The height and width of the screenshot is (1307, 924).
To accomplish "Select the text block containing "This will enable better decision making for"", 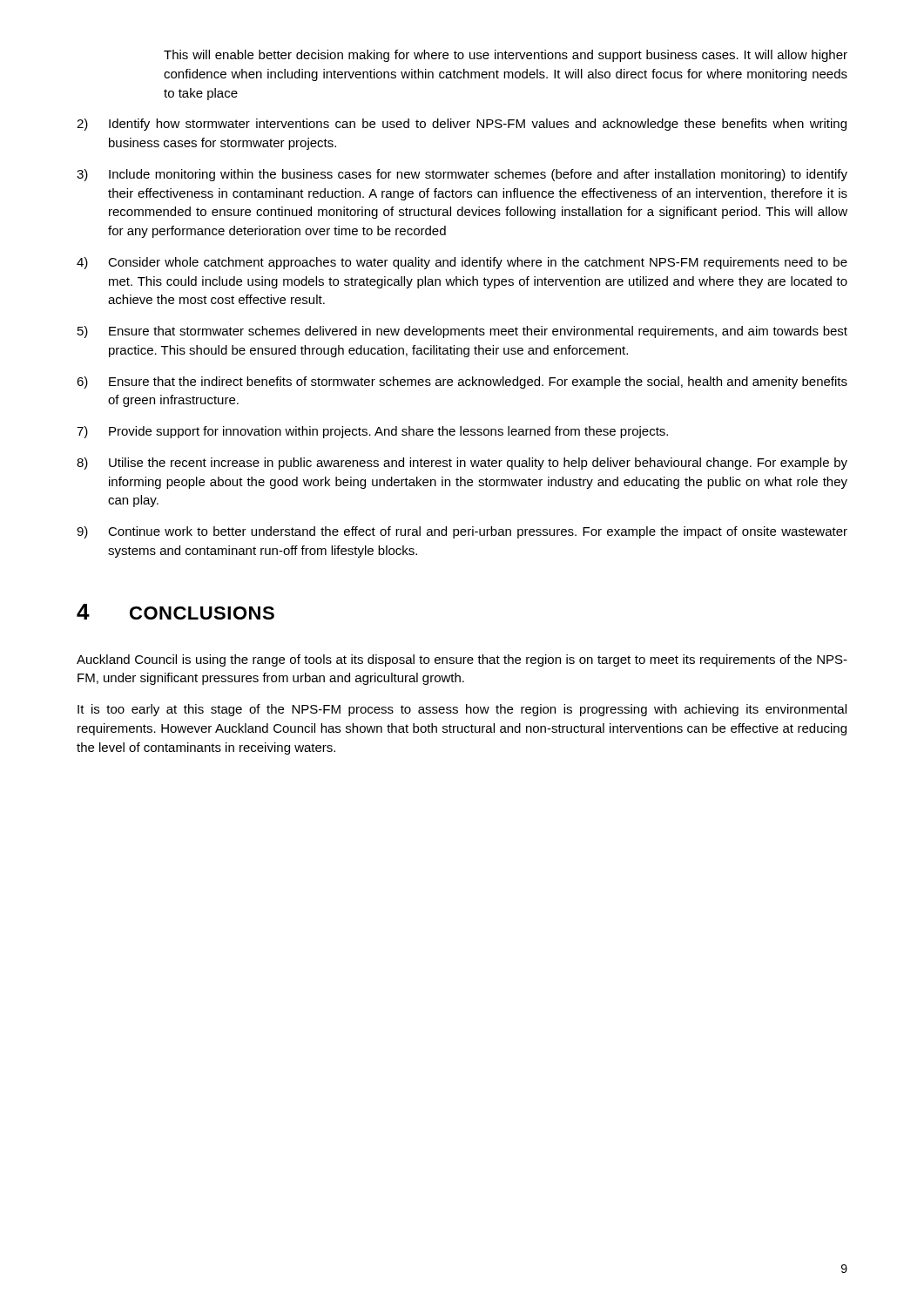I will tap(506, 73).
